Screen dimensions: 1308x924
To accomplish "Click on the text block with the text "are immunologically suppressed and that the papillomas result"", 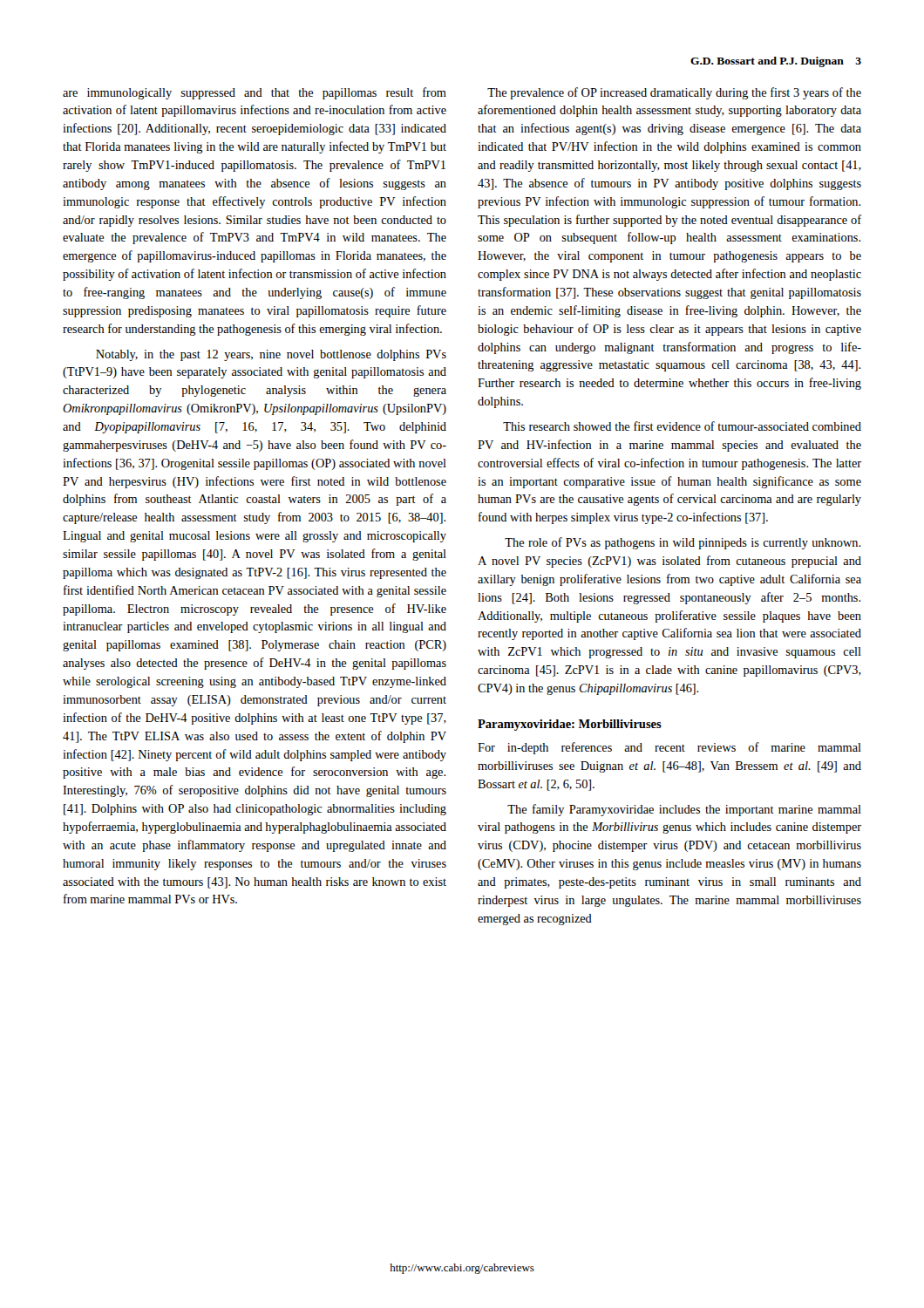I will (x=255, y=496).
